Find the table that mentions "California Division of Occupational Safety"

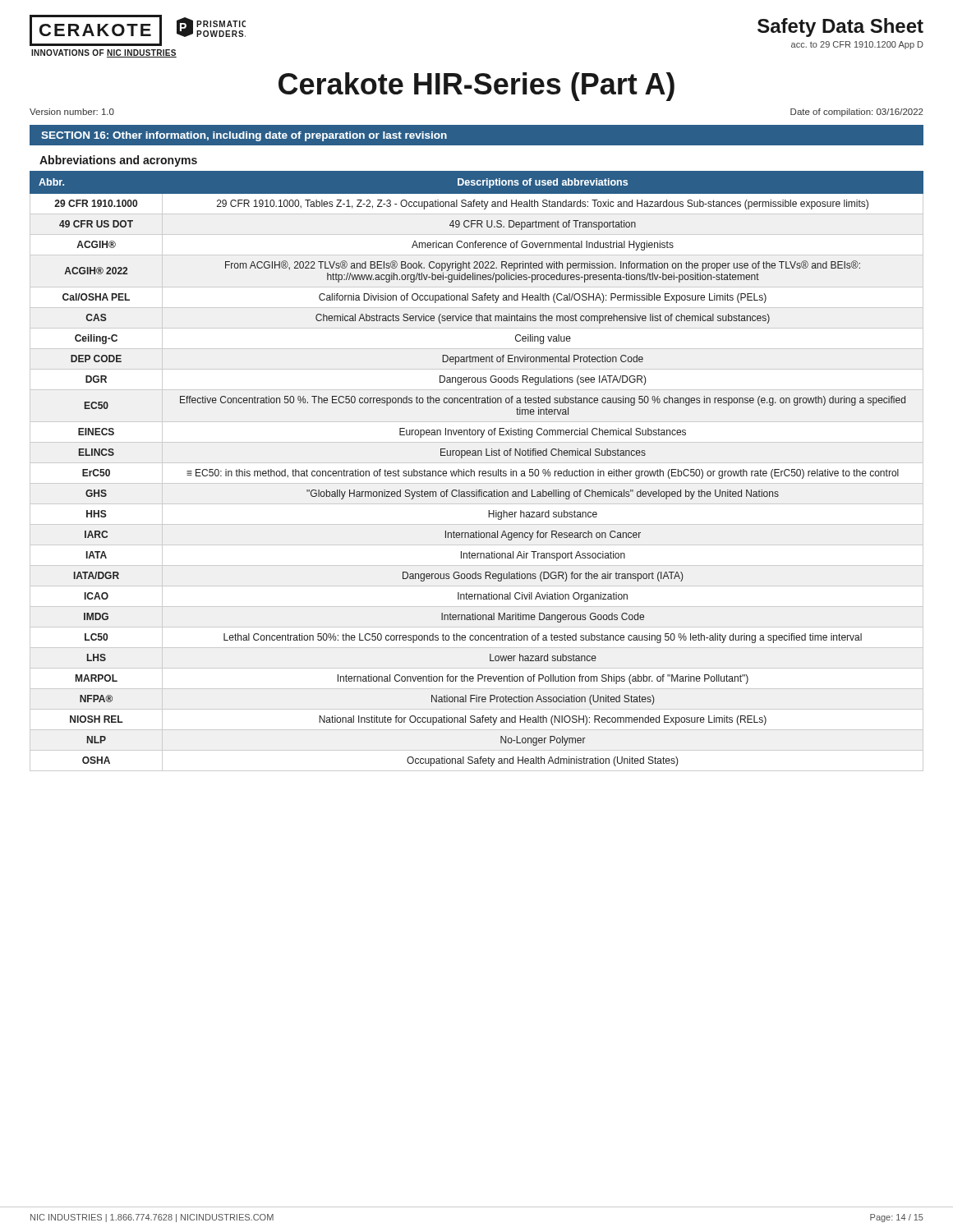point(476,471)
